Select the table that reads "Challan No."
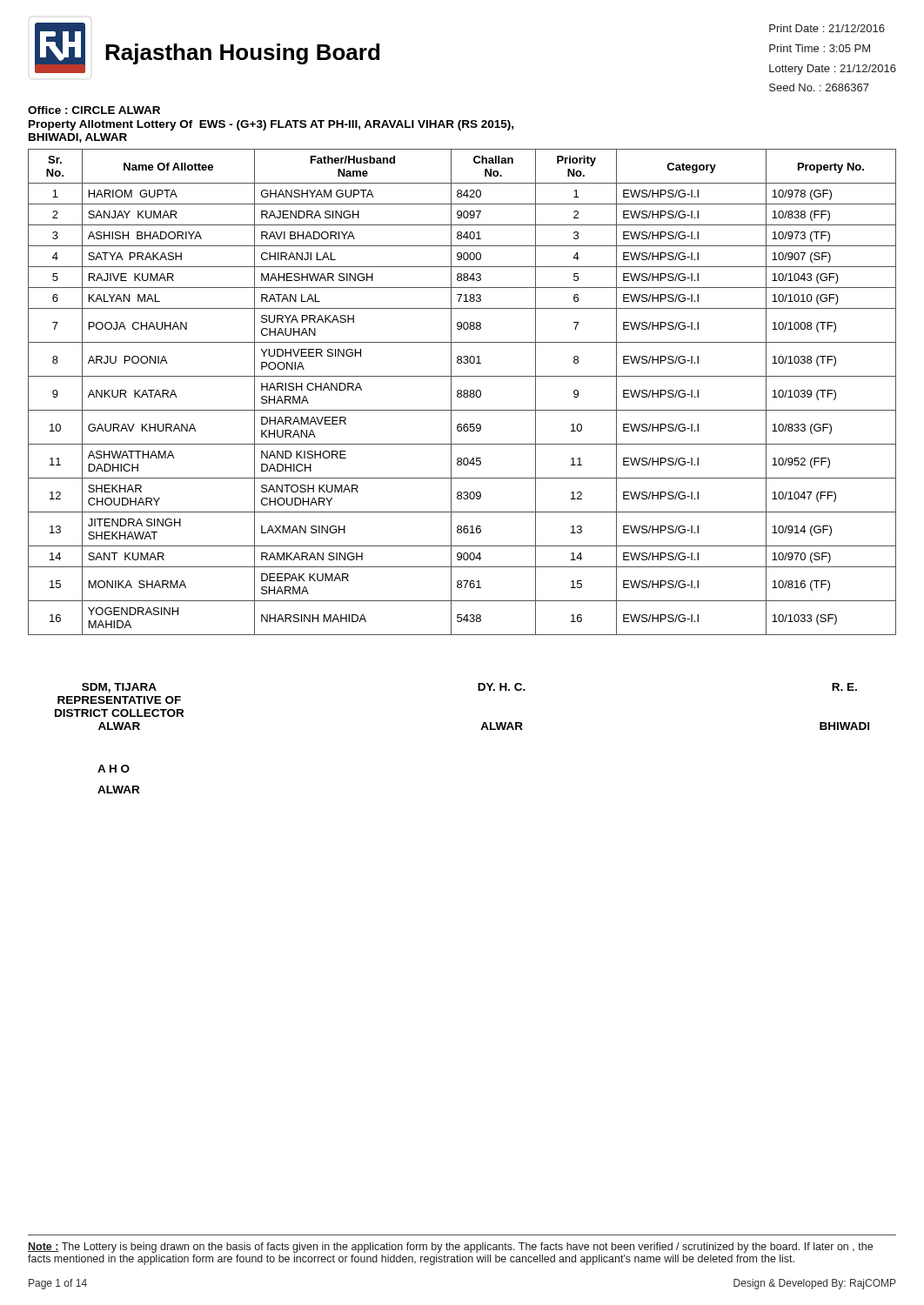Image resolution: width=924 pixels, height=1305 pixels. pyautogui.click(x=462, y=392)
